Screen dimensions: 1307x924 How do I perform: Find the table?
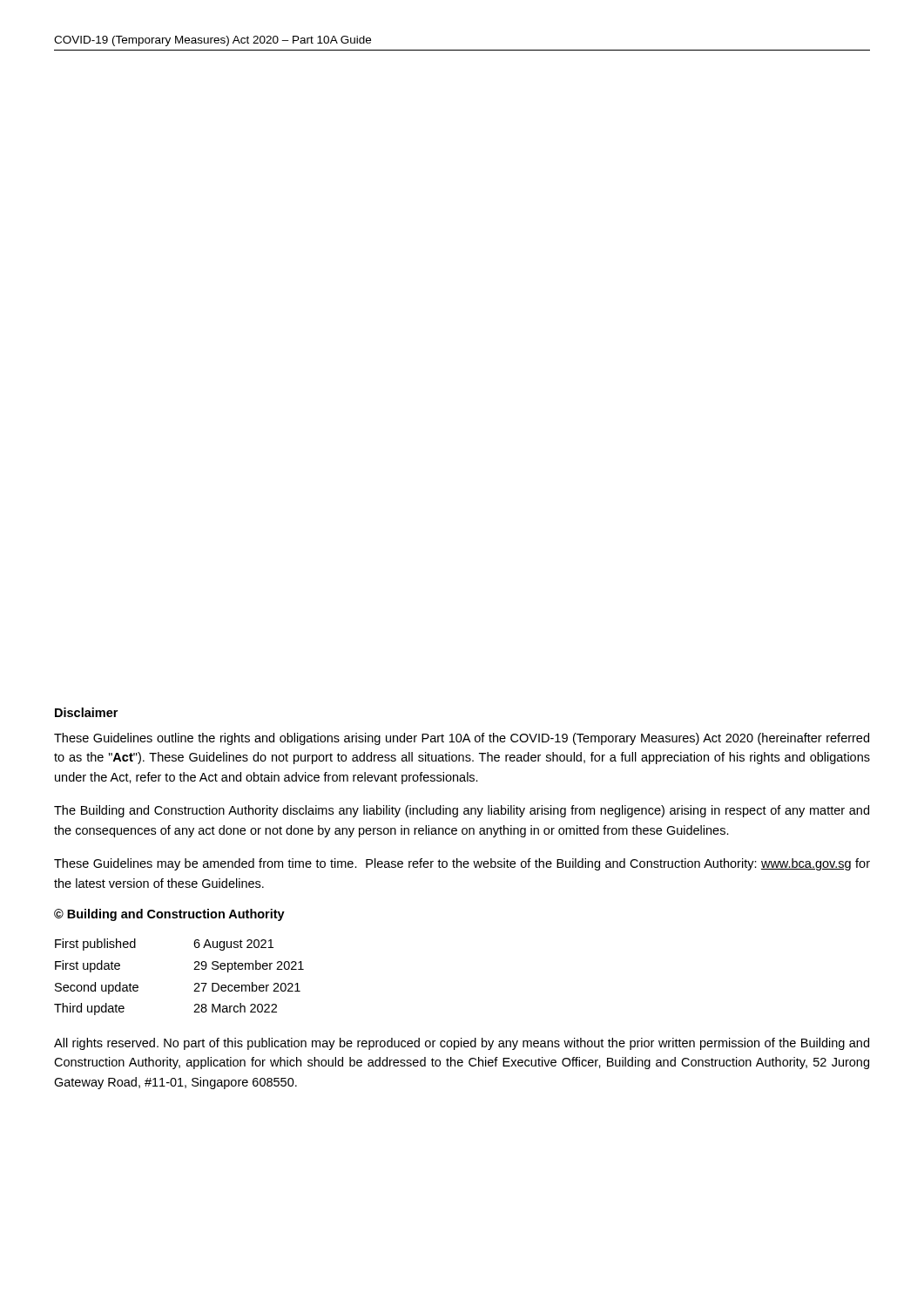pyautogui.click(x=462, y=976)
